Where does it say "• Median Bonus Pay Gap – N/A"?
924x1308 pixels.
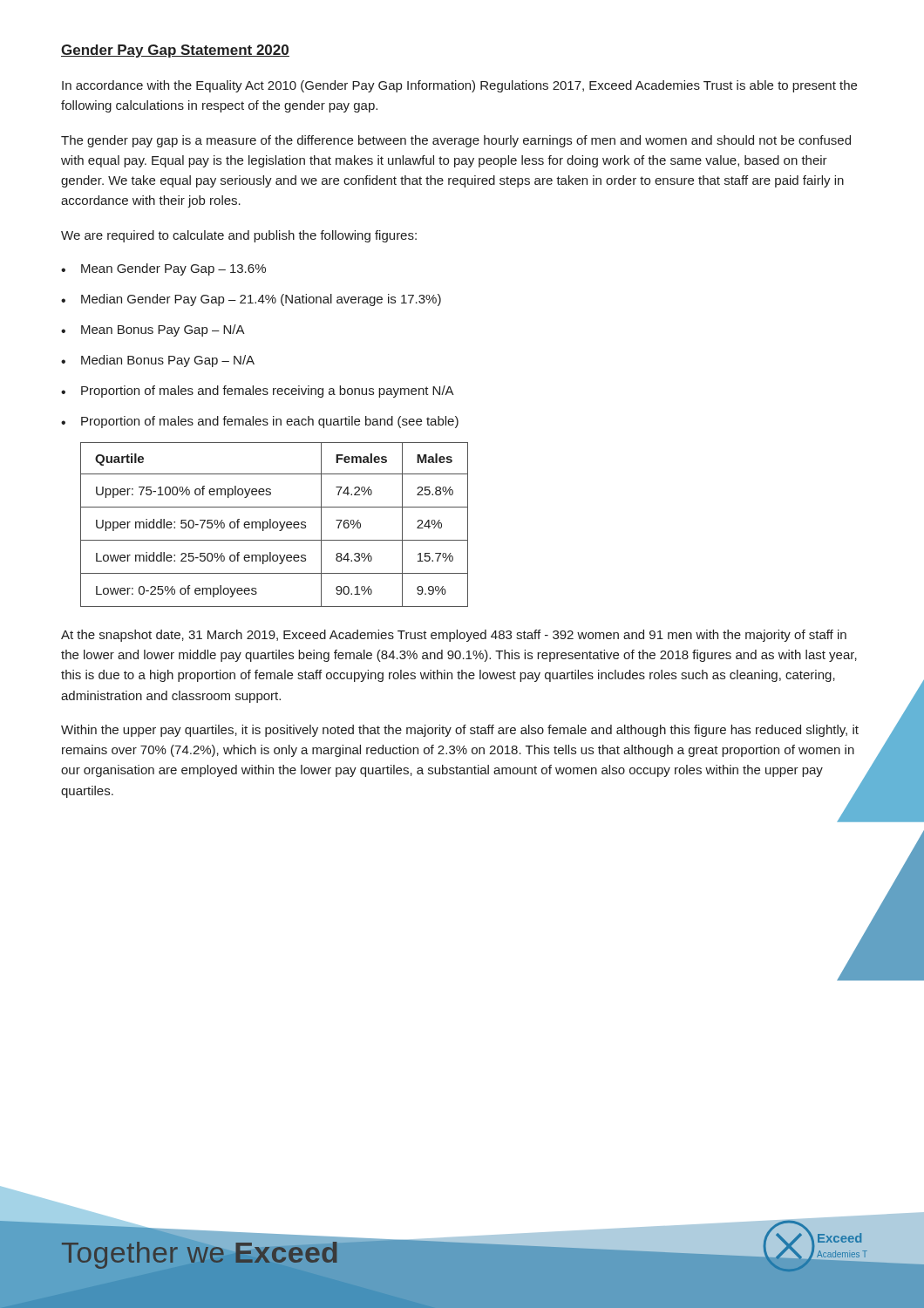click(x=158, y=361)
